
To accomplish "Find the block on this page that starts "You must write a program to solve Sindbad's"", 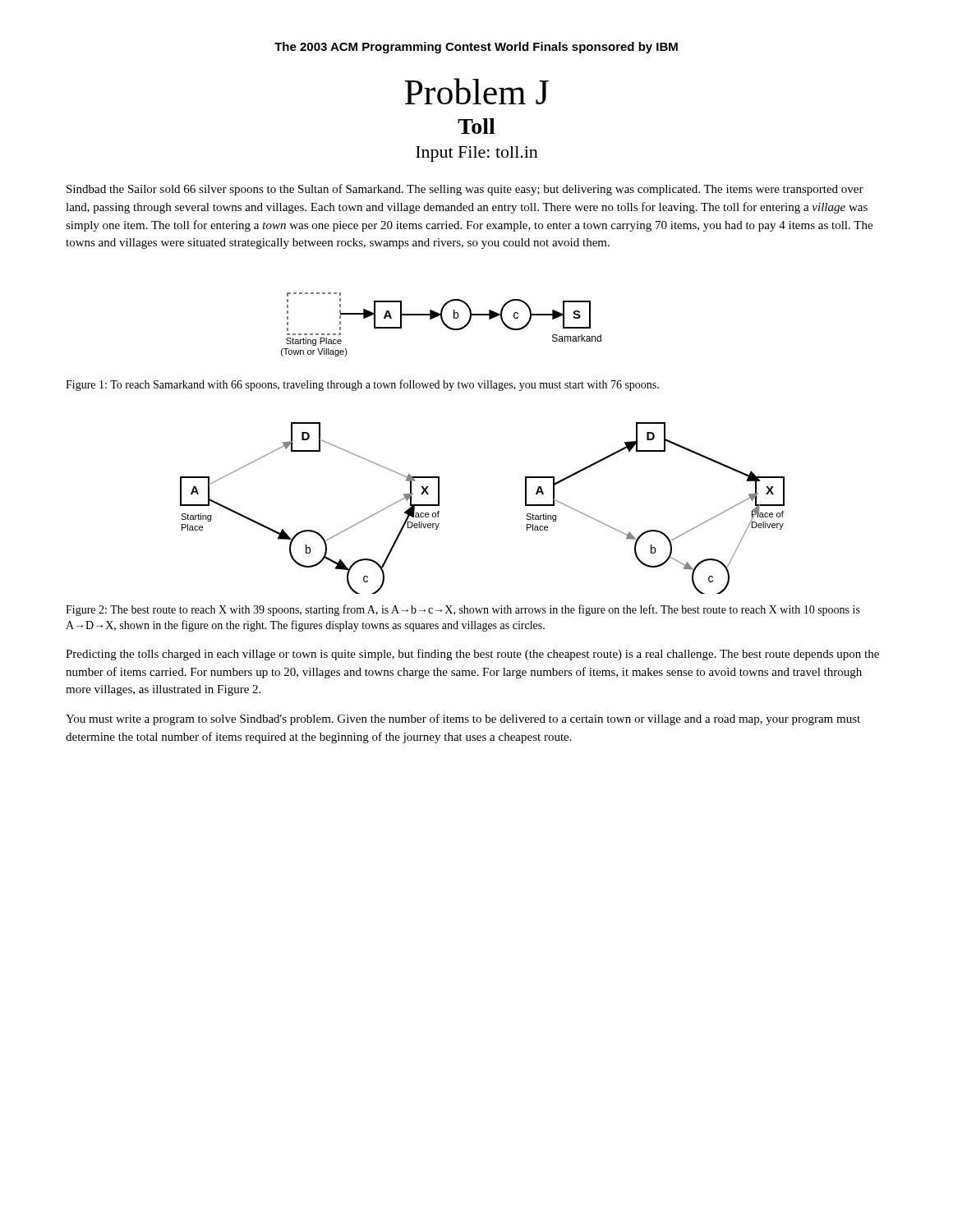I will pos(463,728).
